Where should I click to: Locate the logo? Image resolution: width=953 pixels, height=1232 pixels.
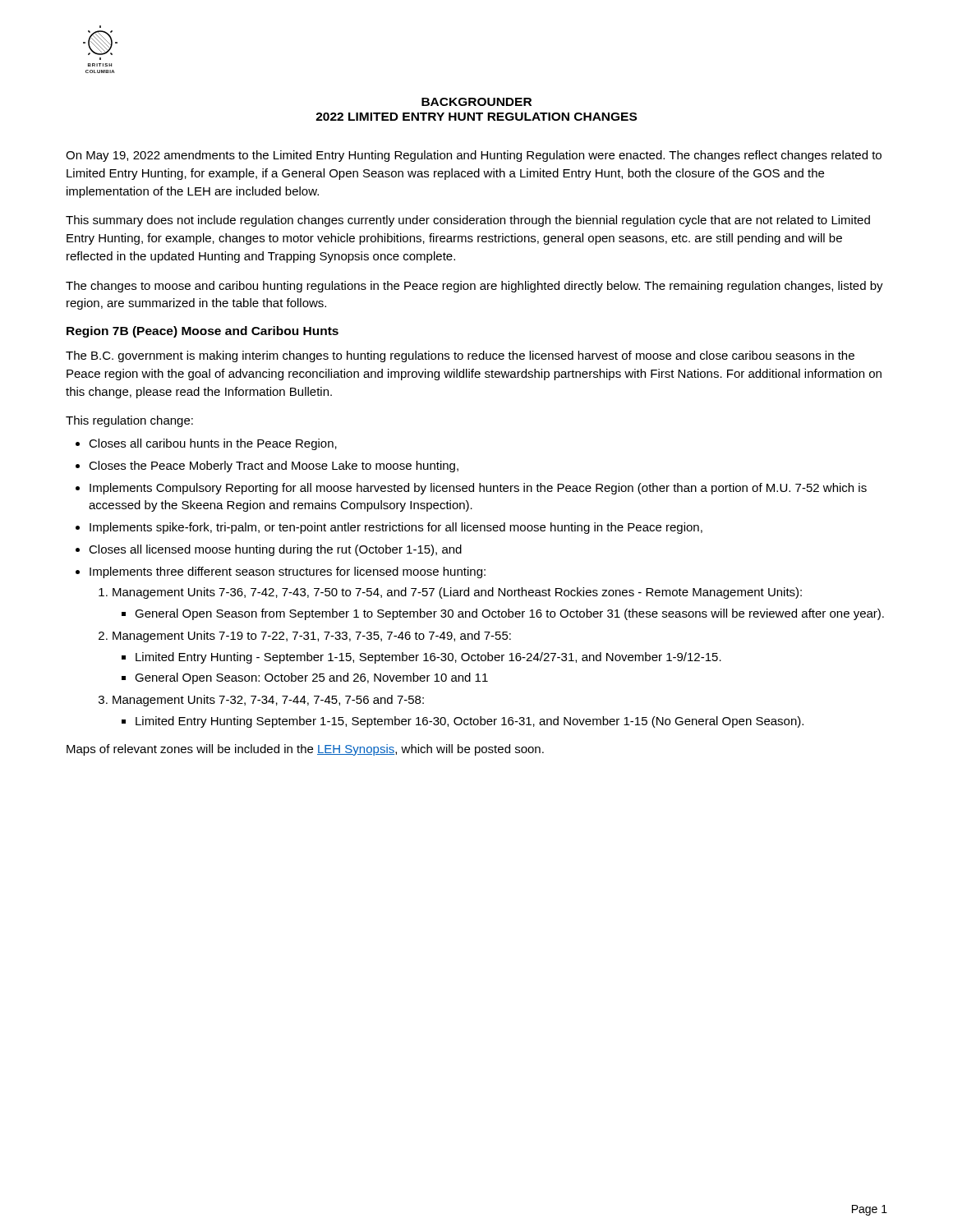(x=101, y=54)
